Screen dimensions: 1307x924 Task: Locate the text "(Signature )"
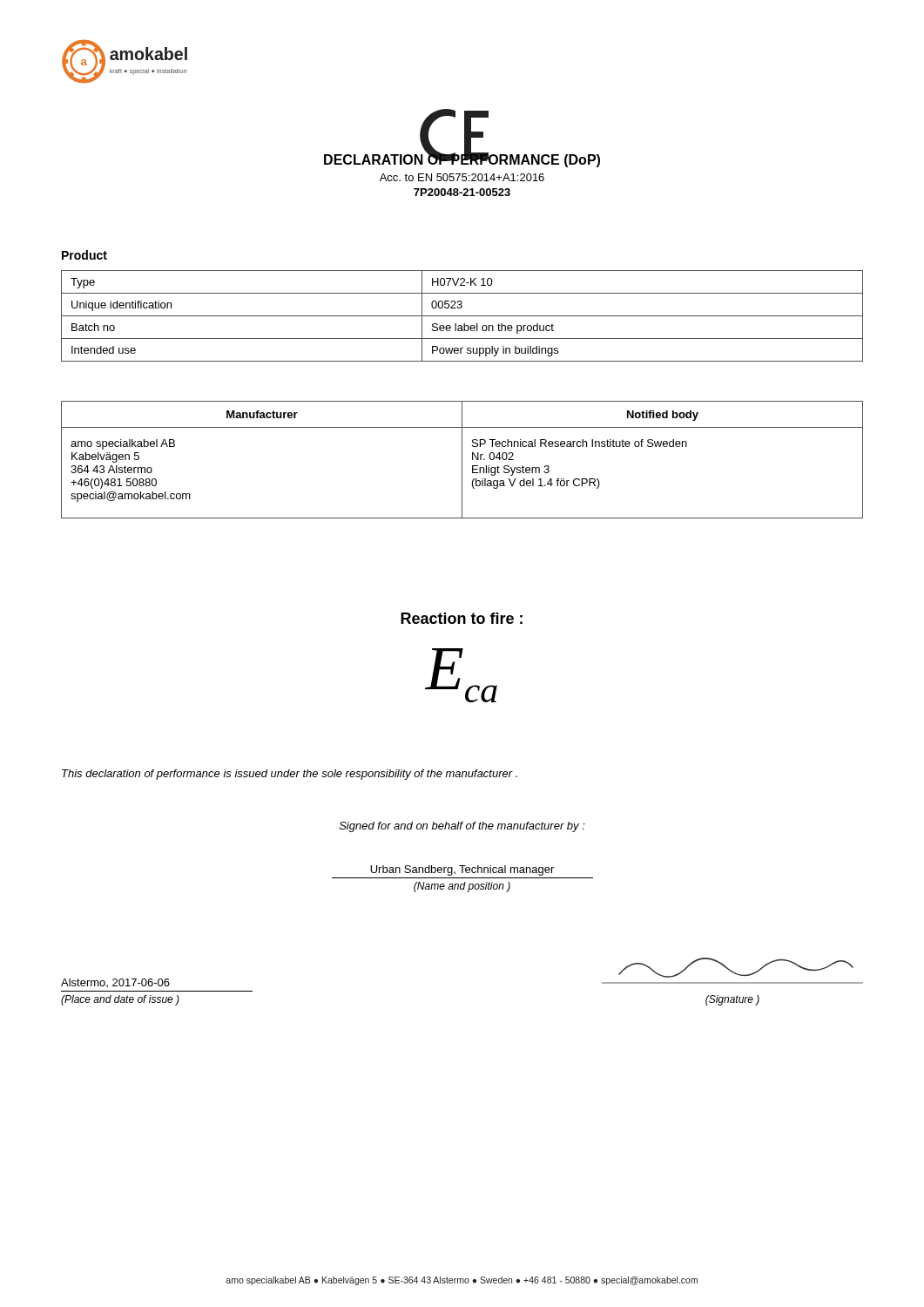732,973
